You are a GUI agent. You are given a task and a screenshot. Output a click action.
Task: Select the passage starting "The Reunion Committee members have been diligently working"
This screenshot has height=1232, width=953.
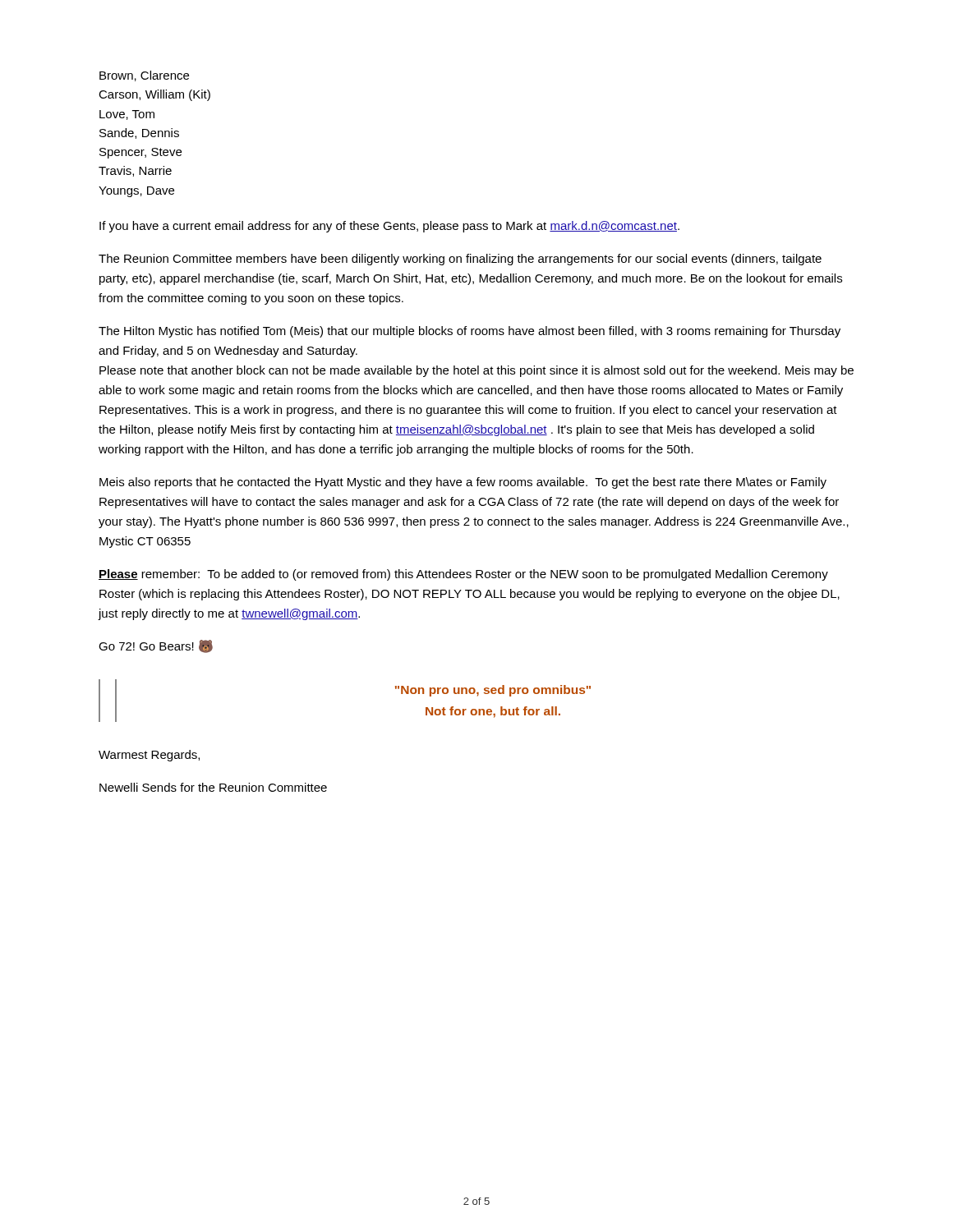click(x=471, y=278)
